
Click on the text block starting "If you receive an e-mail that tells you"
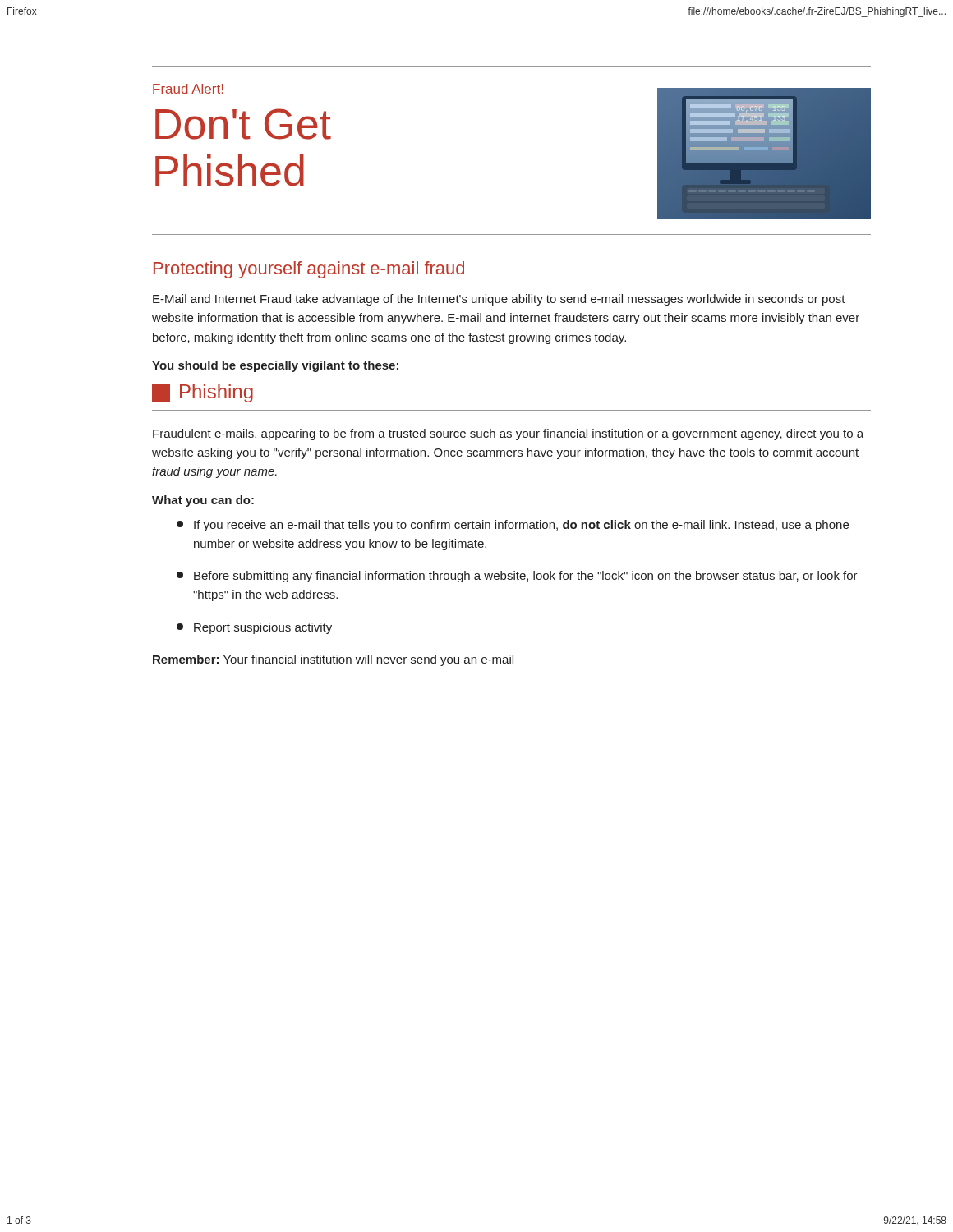click(524, 534)
